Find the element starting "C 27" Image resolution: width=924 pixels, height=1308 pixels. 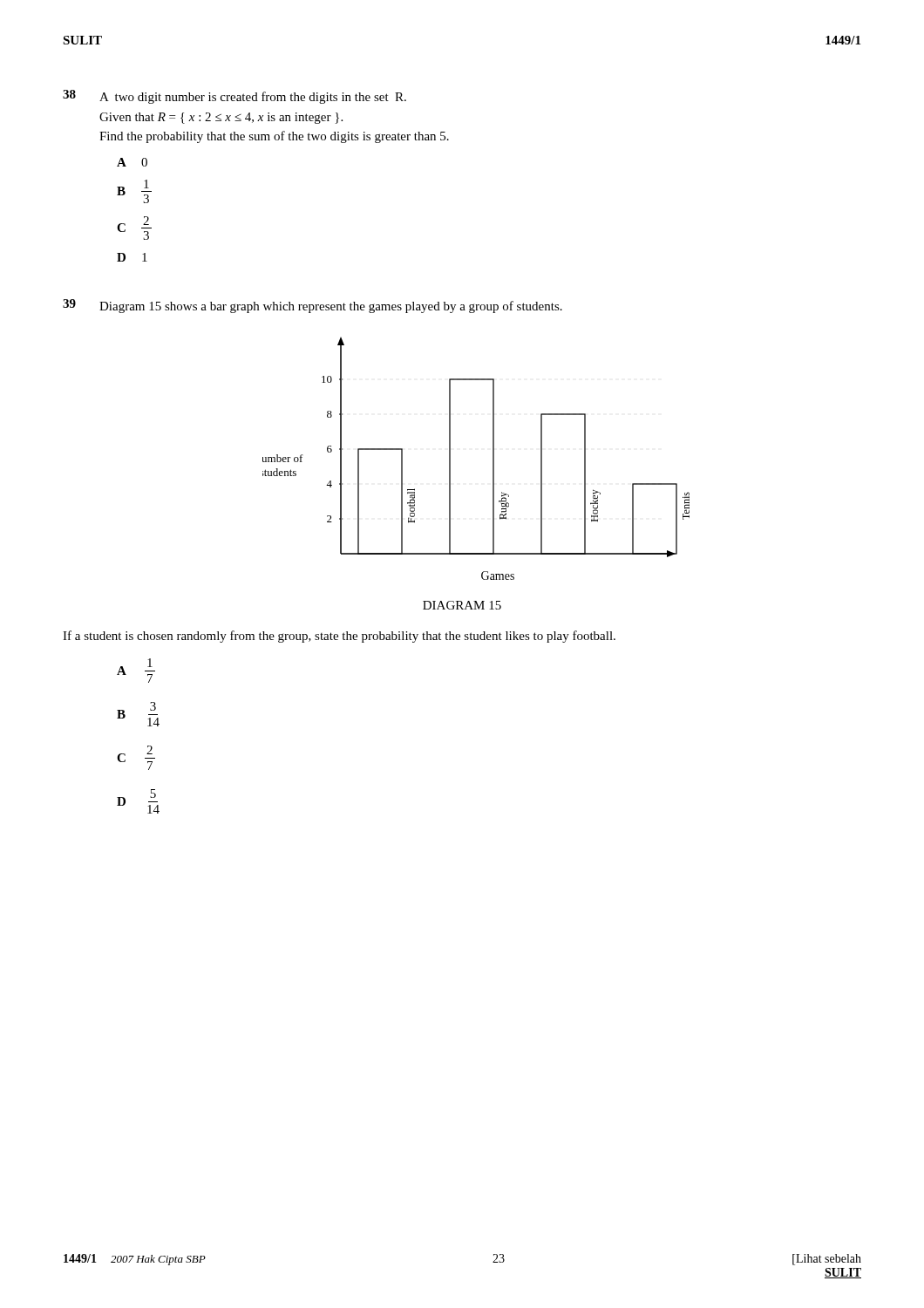pyautogui.click(x=136, y=758)
